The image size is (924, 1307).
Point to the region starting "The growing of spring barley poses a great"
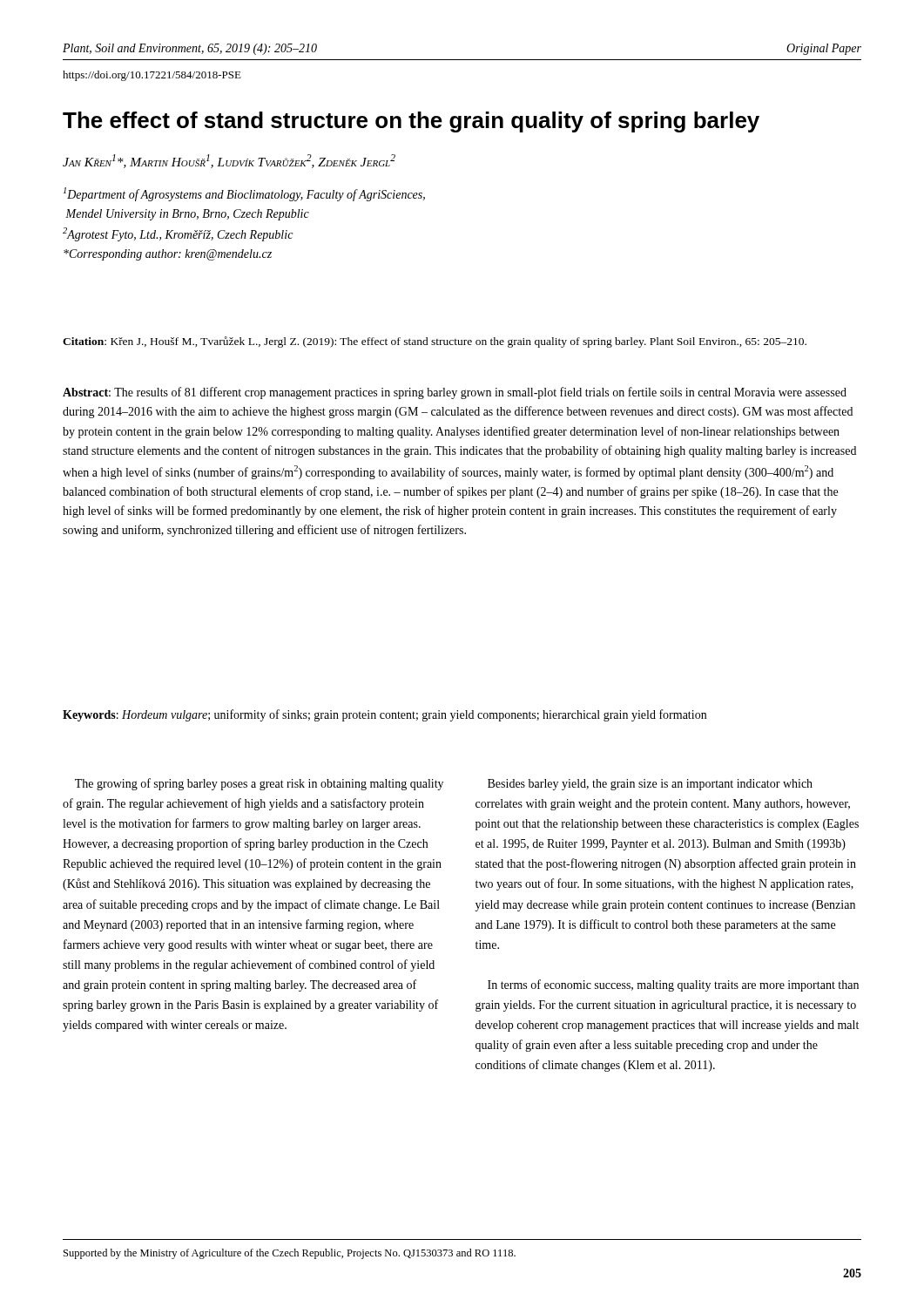[253, 905]
